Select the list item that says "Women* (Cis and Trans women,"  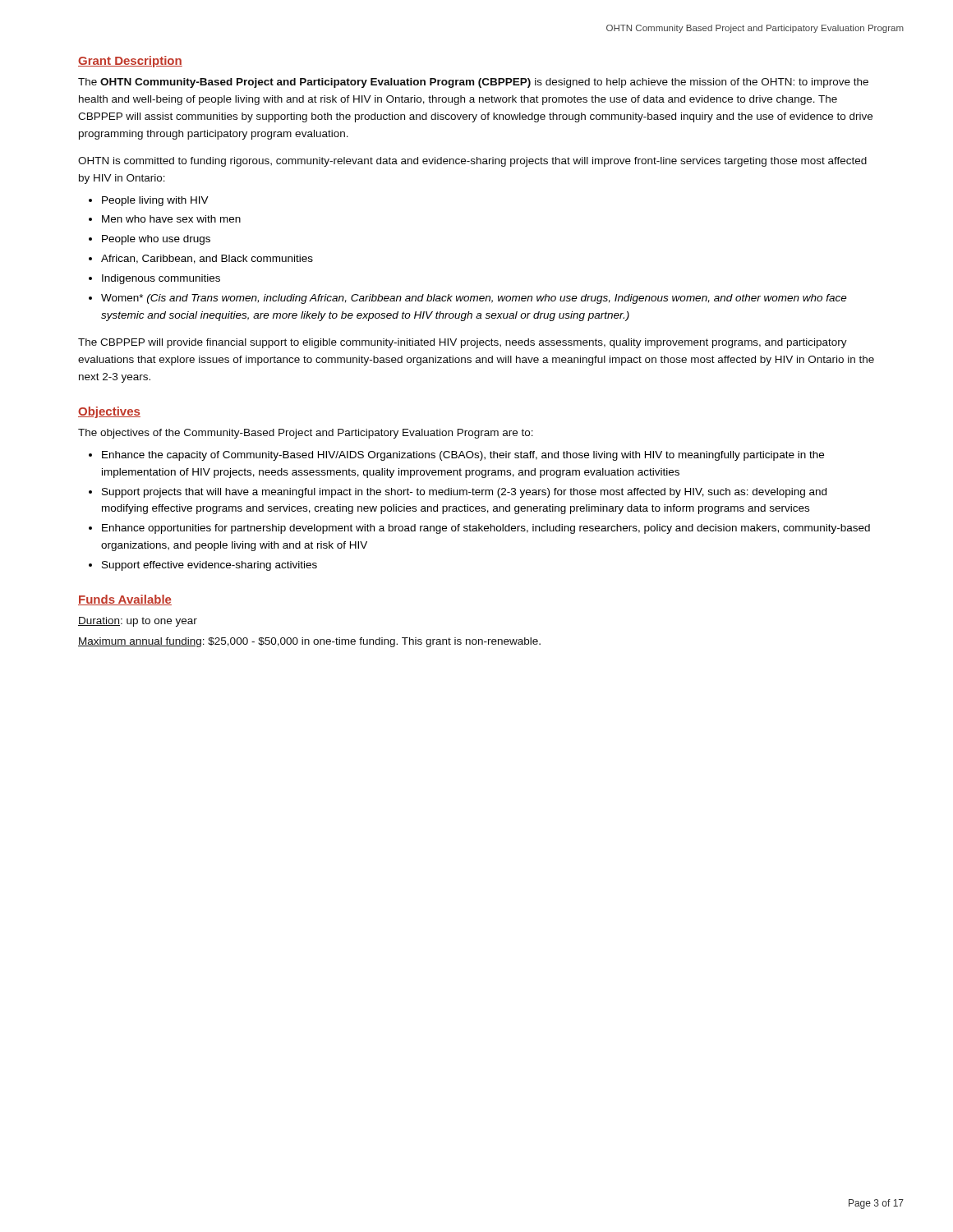pyautogui.click(x=474, y=306)
